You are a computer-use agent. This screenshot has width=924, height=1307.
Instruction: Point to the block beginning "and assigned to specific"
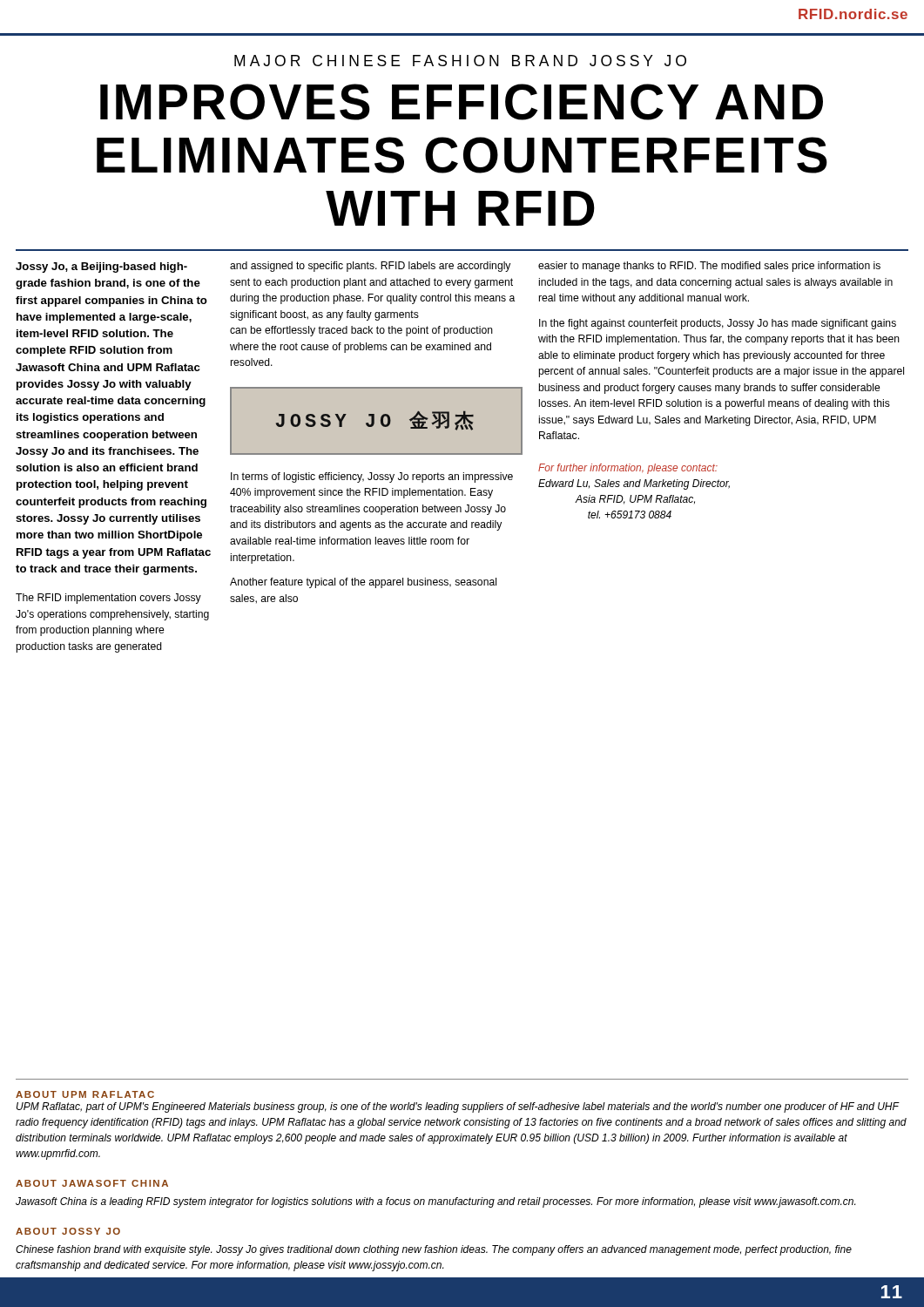click(x=372, y=314)
